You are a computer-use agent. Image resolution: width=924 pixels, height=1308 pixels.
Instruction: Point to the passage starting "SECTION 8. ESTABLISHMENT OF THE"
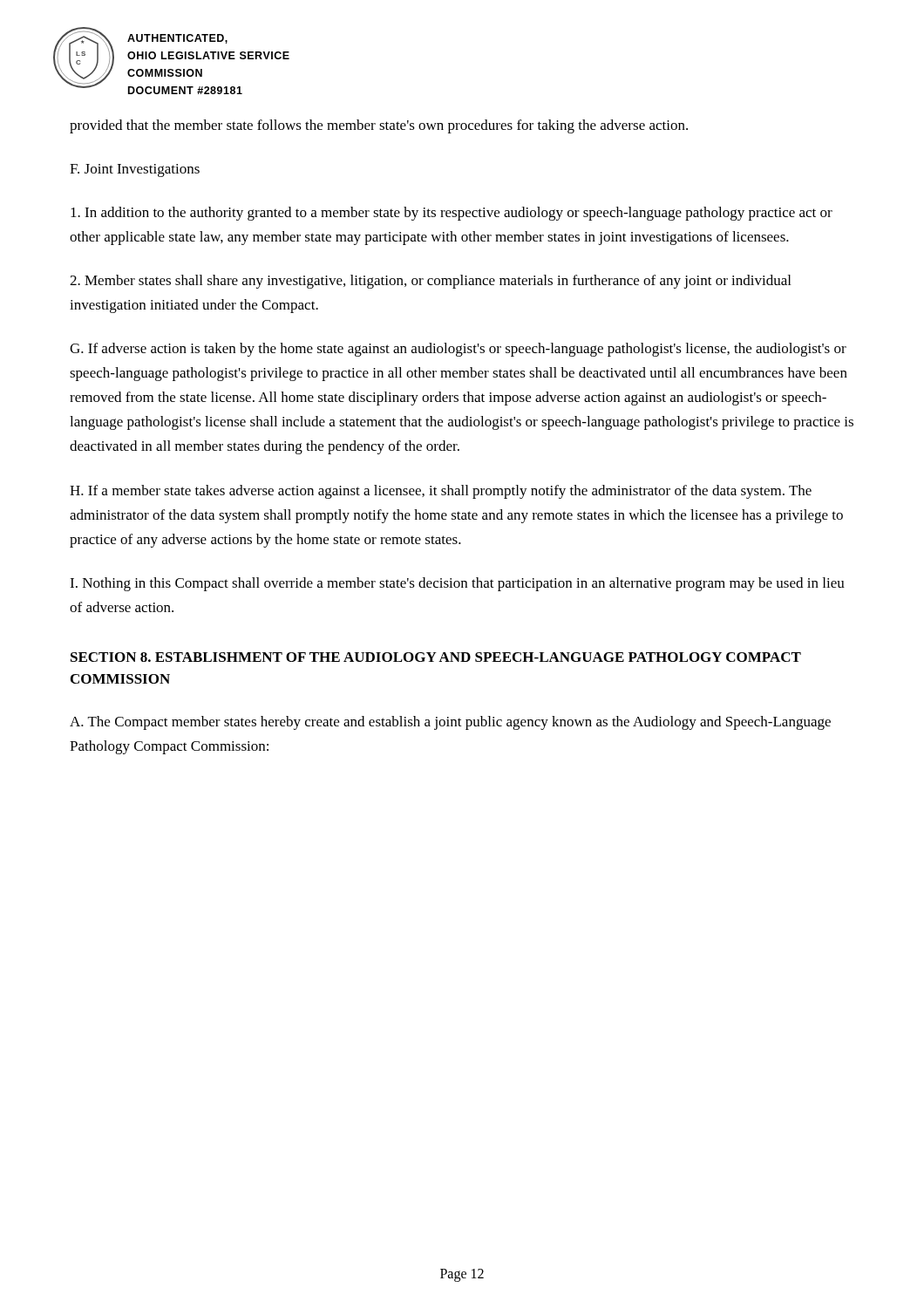435,668
